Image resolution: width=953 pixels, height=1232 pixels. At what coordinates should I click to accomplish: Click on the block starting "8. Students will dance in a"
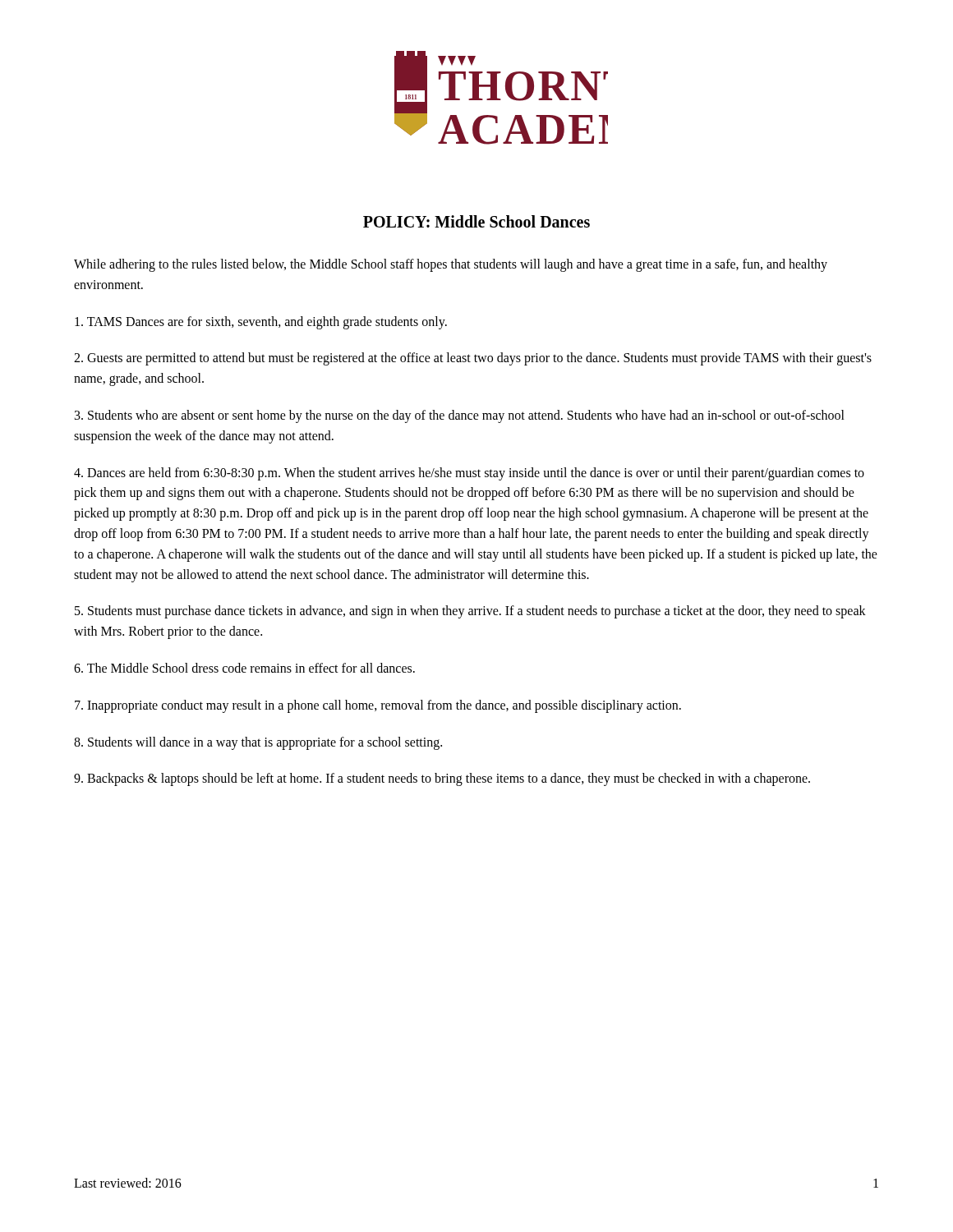click(x=259, y=742)
